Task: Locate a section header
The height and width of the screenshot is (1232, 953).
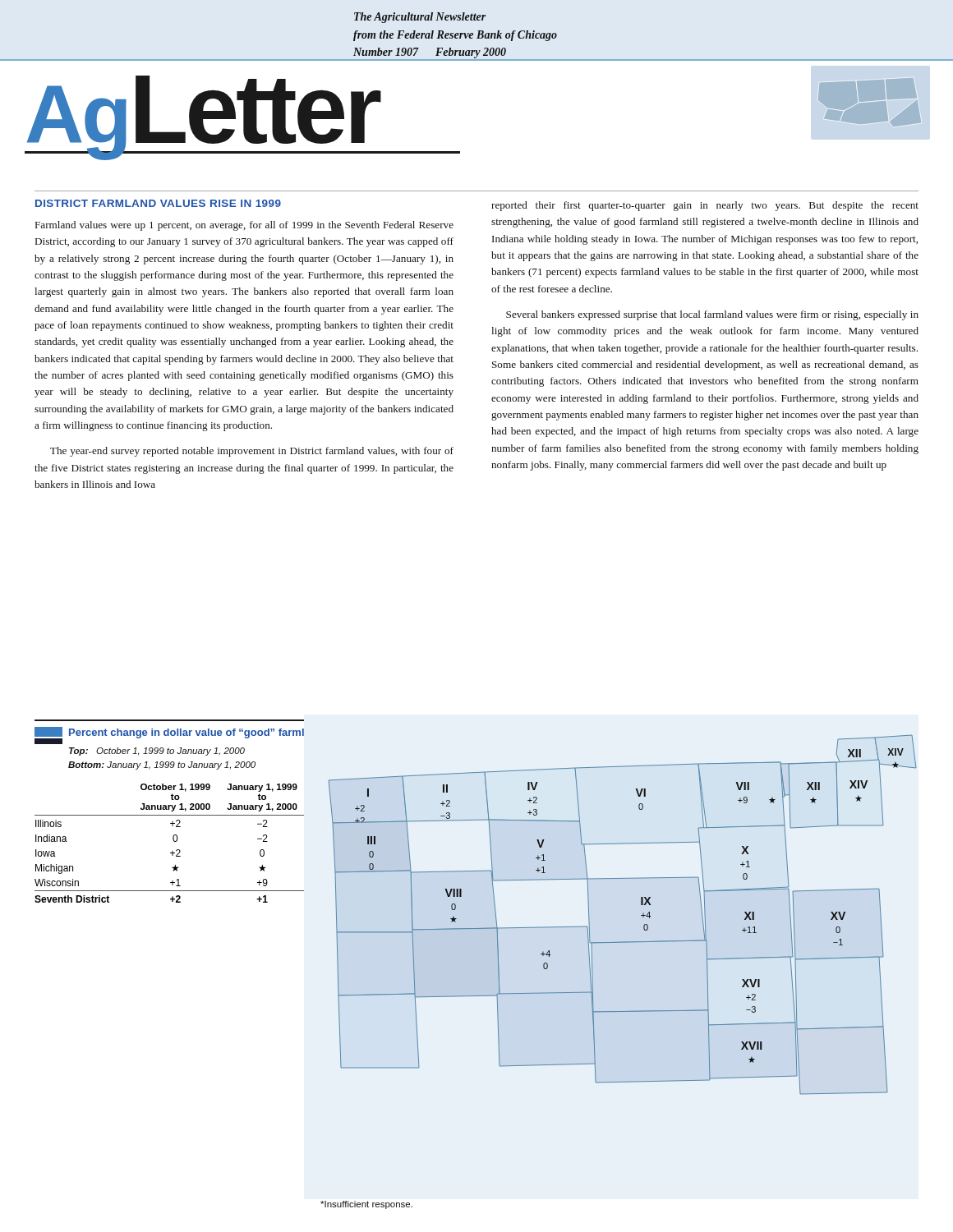Action: [x=158, y=203]
